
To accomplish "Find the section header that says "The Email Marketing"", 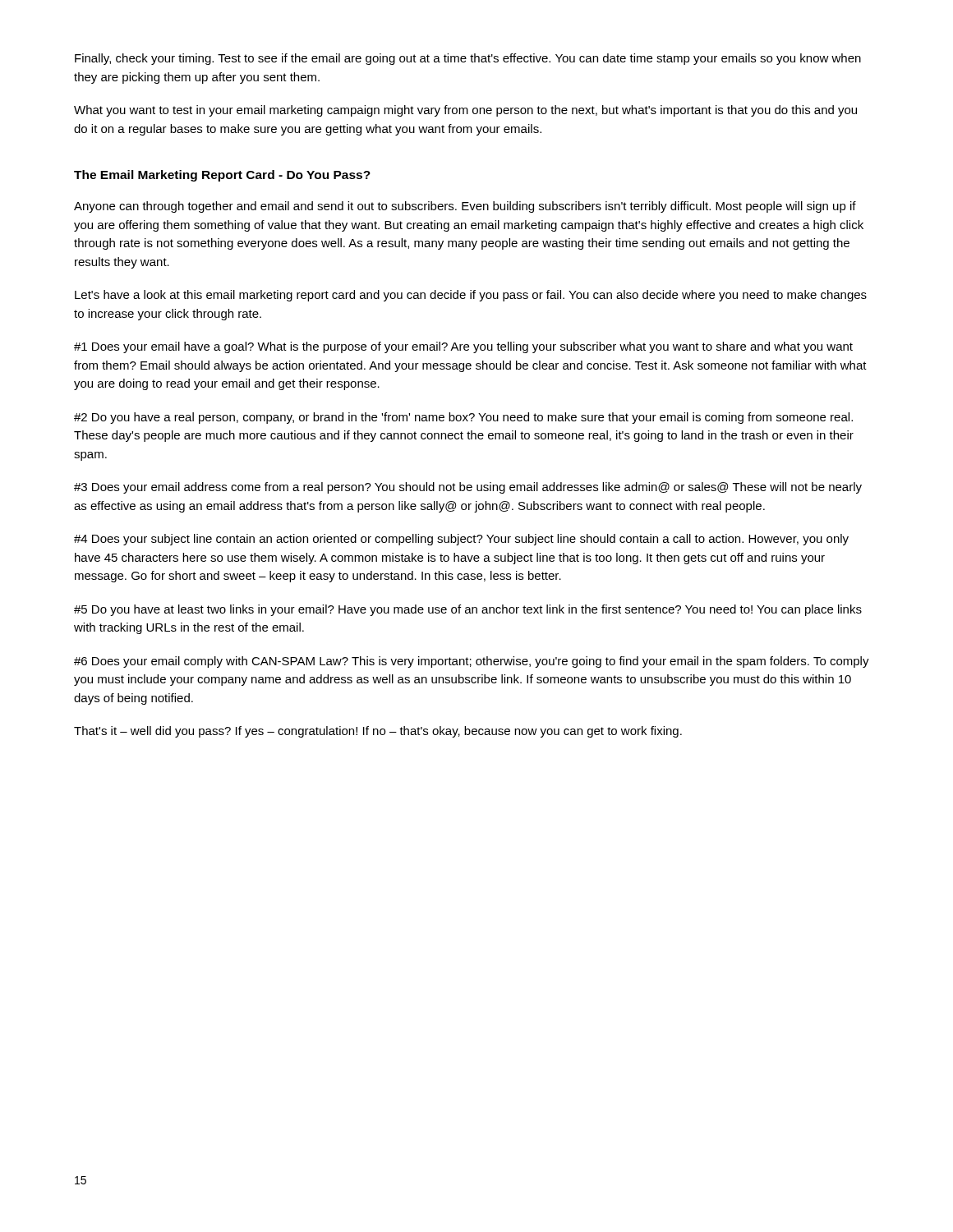I will (222, 176).
